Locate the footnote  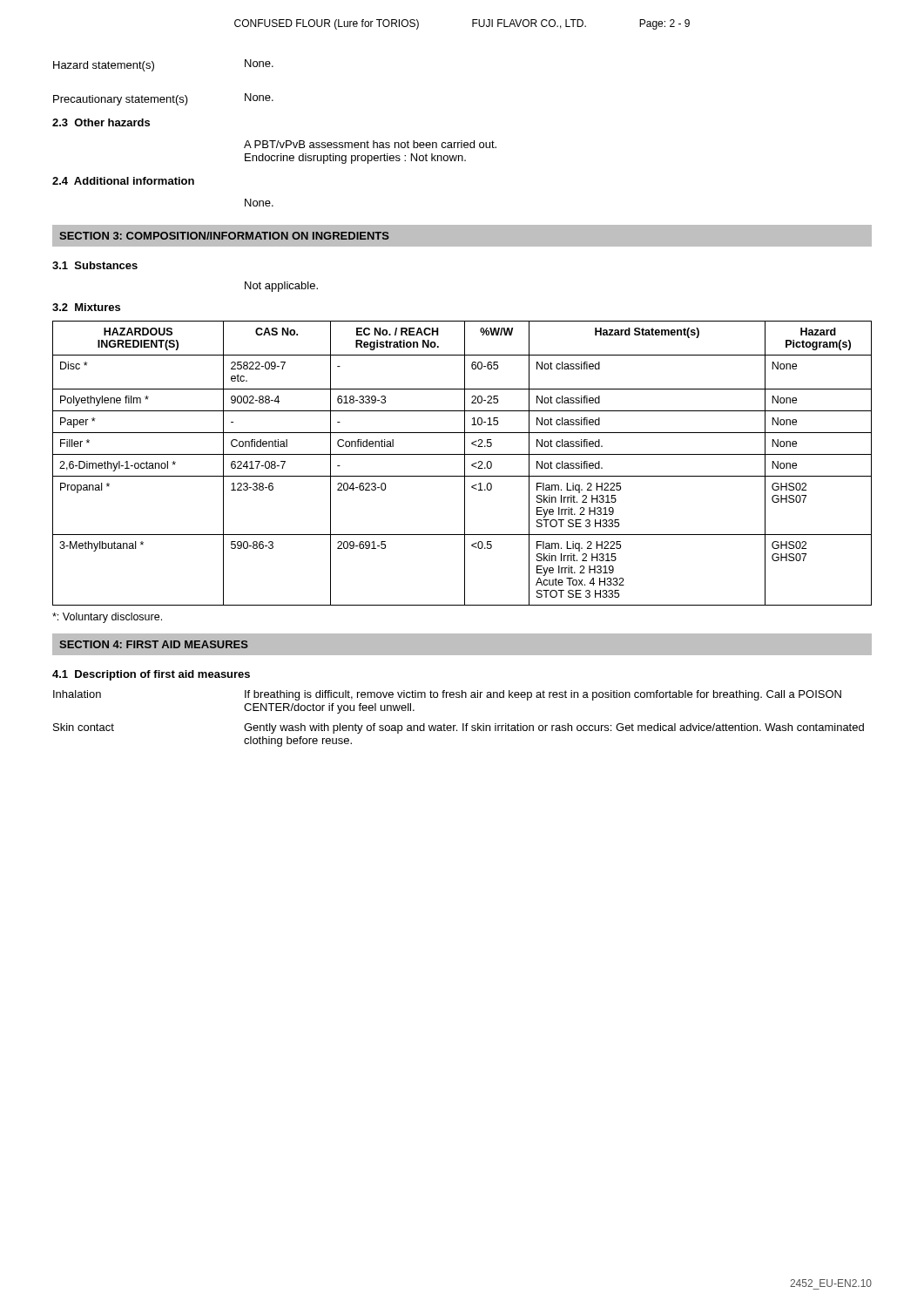coord(108,617)
